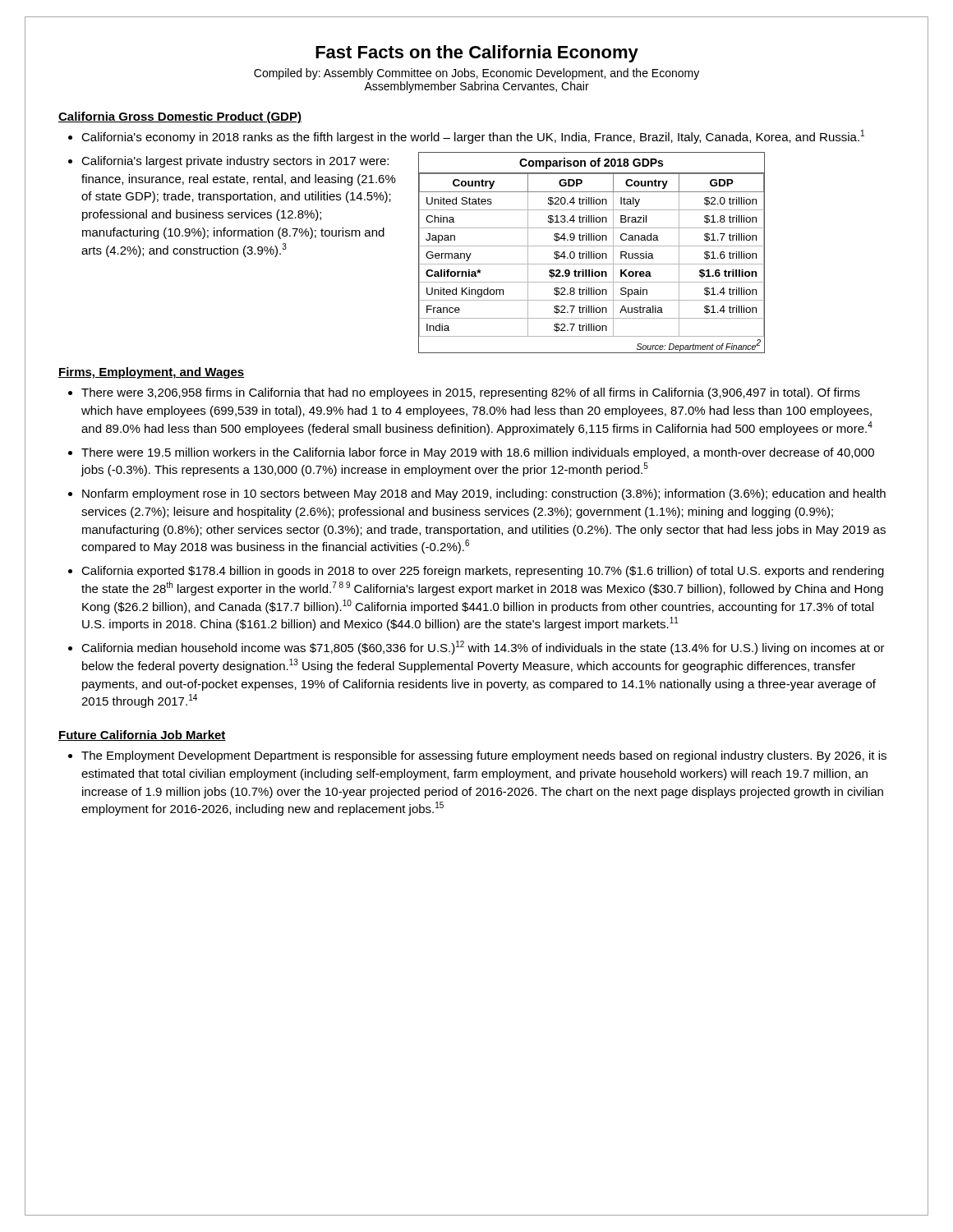This screenshot has width=953, height=1232.
Task: Click the passage that begins "There were 3,206,958"
Action: tap(477, 410)
